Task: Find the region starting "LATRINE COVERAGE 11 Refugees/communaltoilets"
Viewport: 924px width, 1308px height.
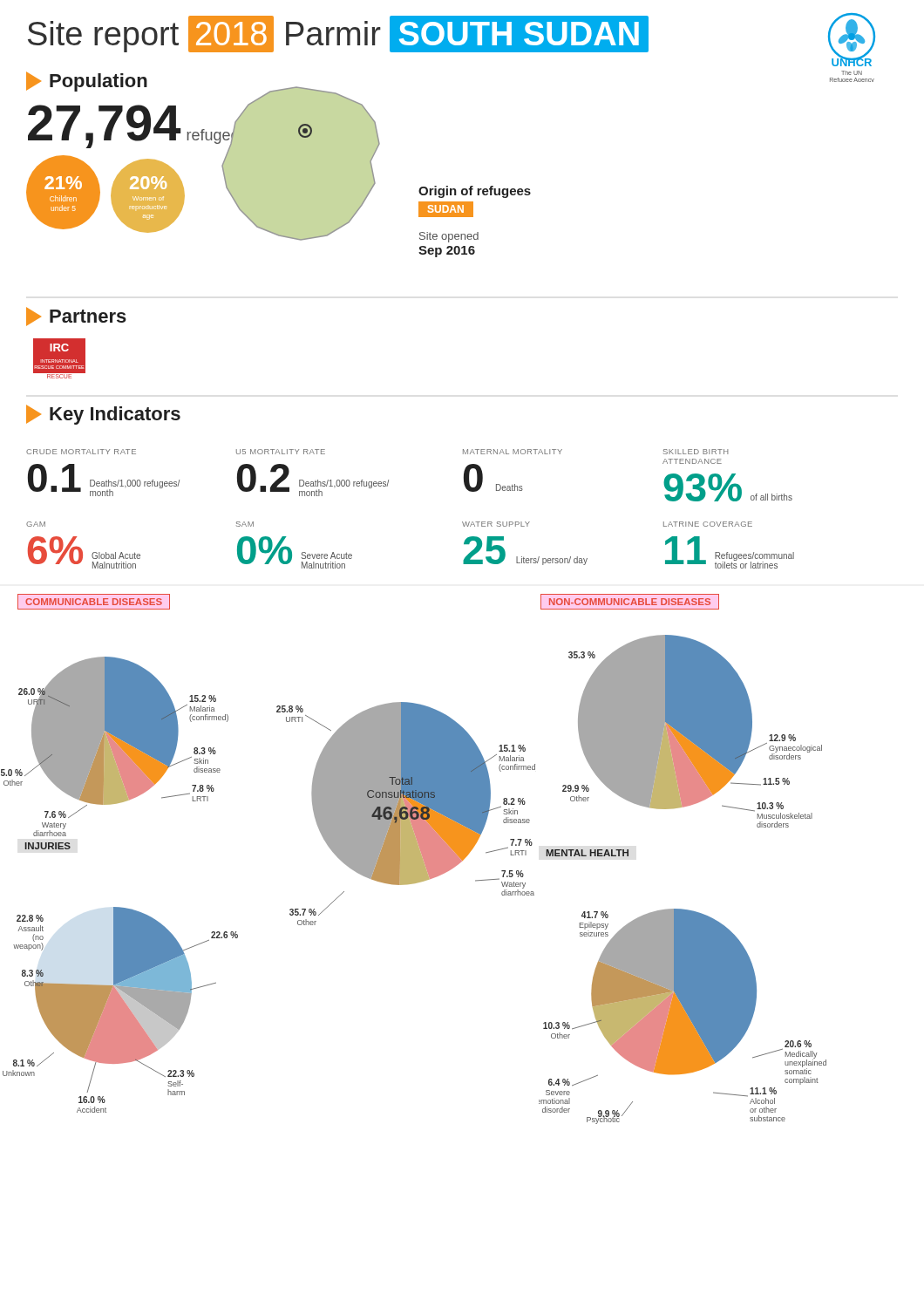Action: (x=776, y=545)
